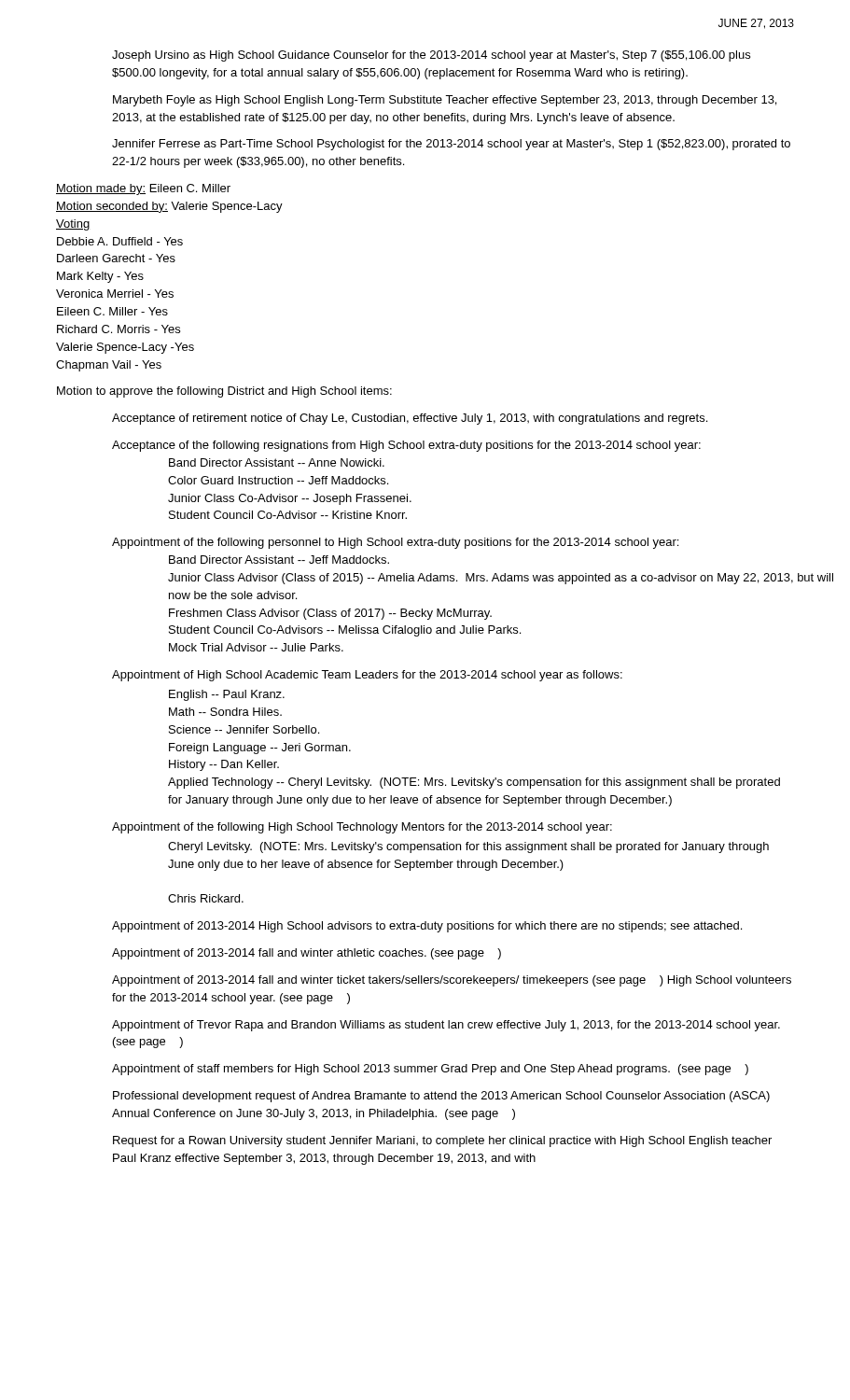Click on the text block that says "Cheryl Levitsky. (NOTE: Mrs. Levitsky's compensation for this"
Image resolution: width=850 pixels, height=1400 pixels.
click(469, 872)
